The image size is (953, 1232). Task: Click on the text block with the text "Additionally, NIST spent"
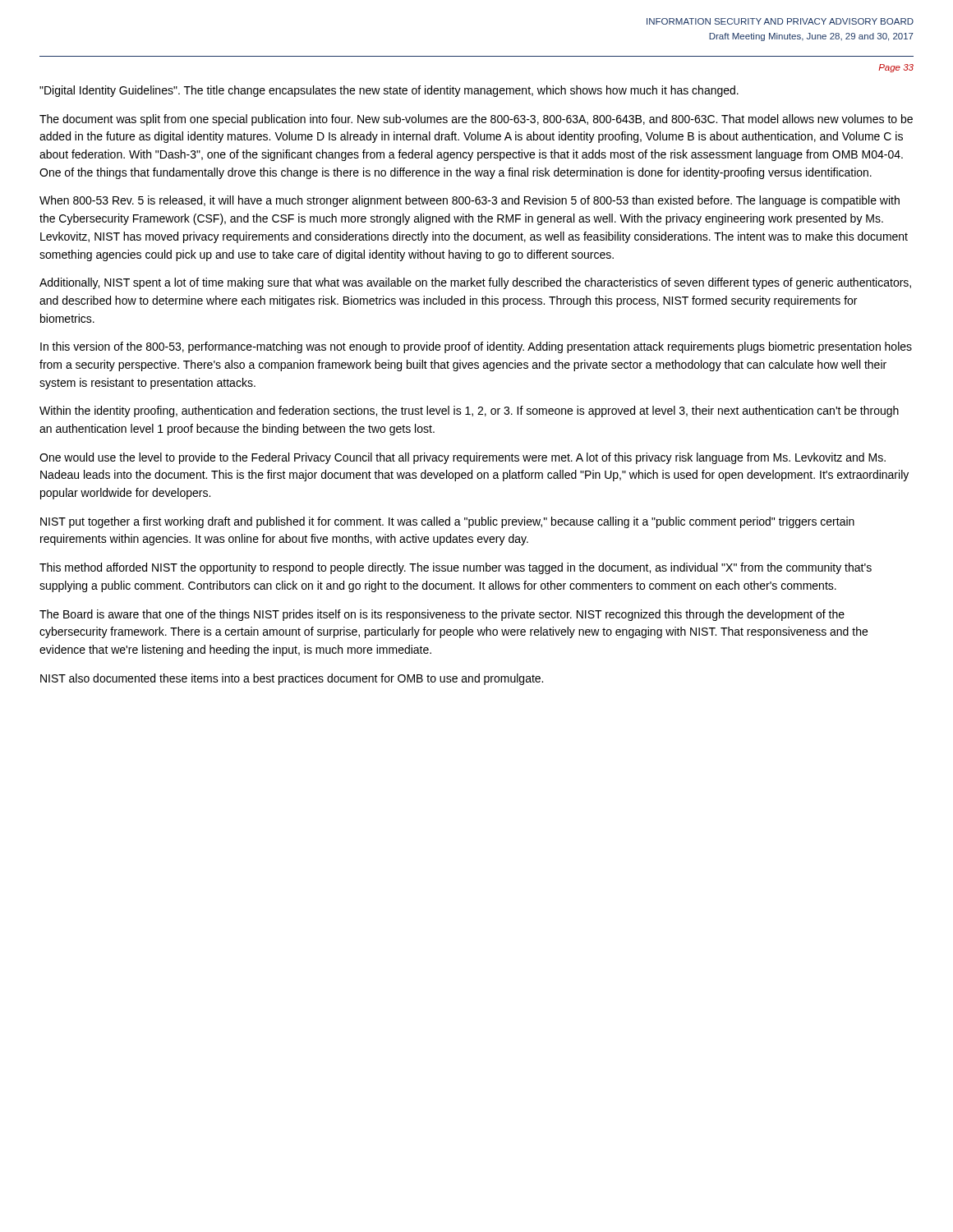pos(476,300)
